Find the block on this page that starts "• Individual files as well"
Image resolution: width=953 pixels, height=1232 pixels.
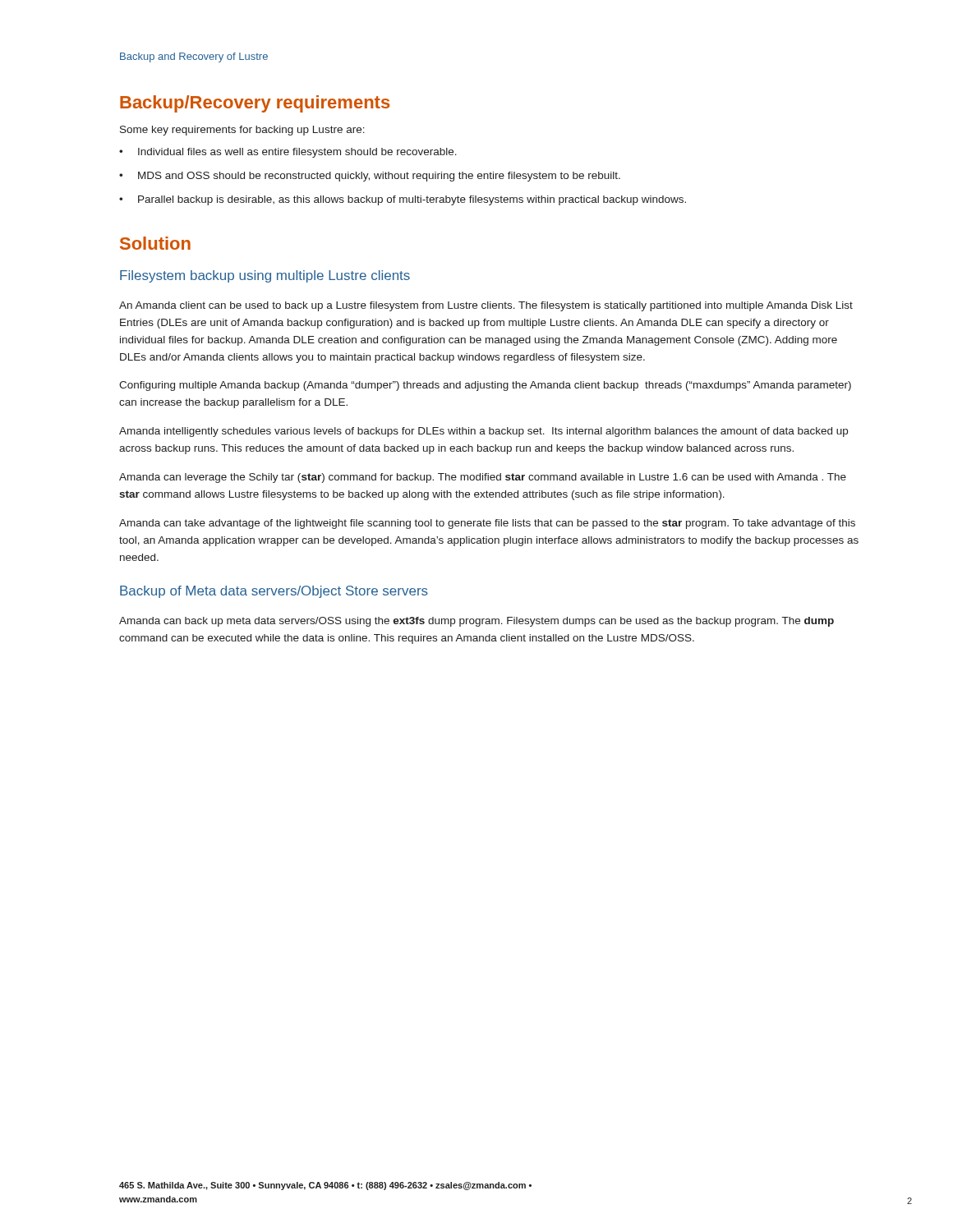pos(288,152)
